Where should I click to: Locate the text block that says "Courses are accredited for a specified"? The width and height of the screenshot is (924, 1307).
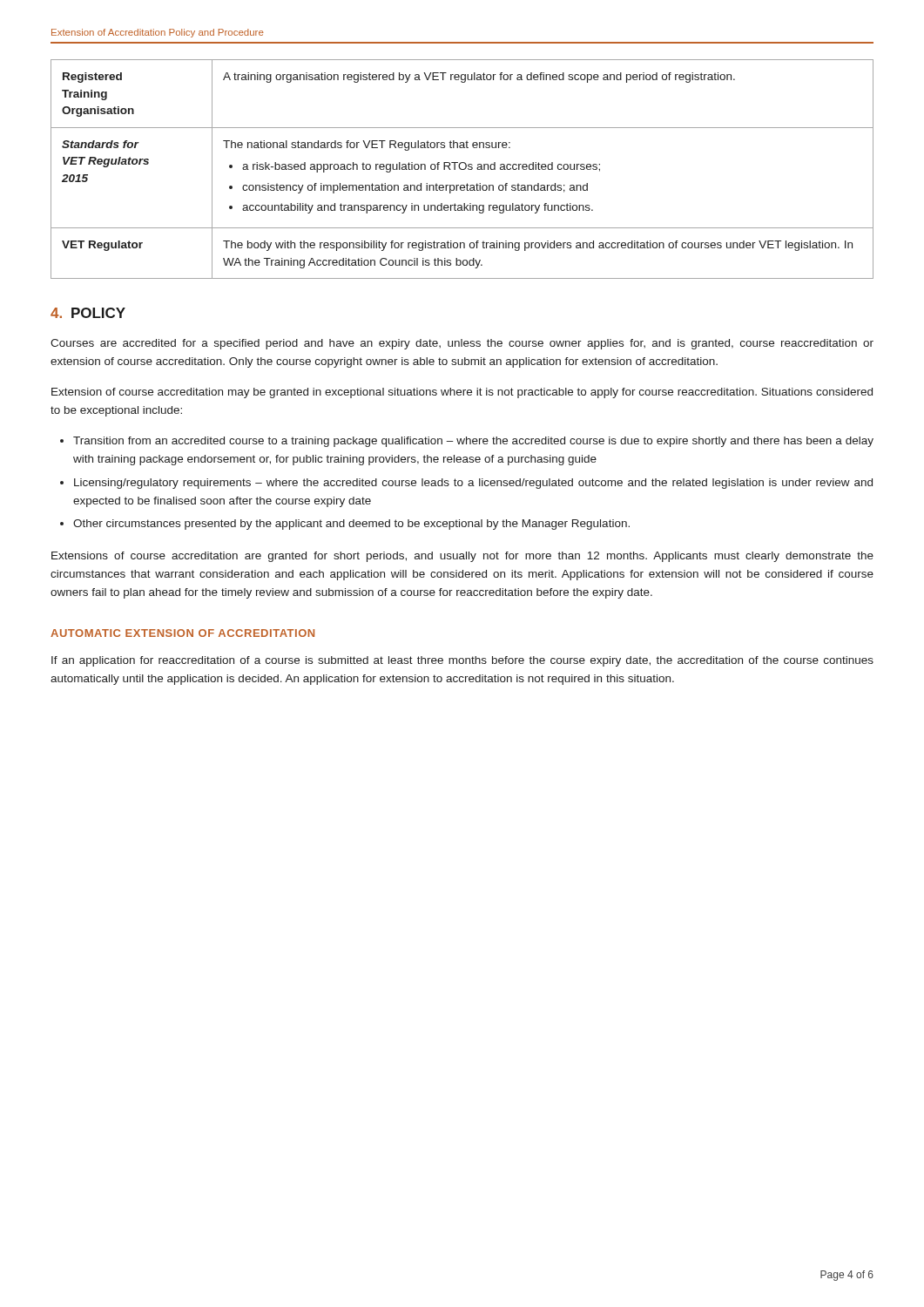(462, 353)
